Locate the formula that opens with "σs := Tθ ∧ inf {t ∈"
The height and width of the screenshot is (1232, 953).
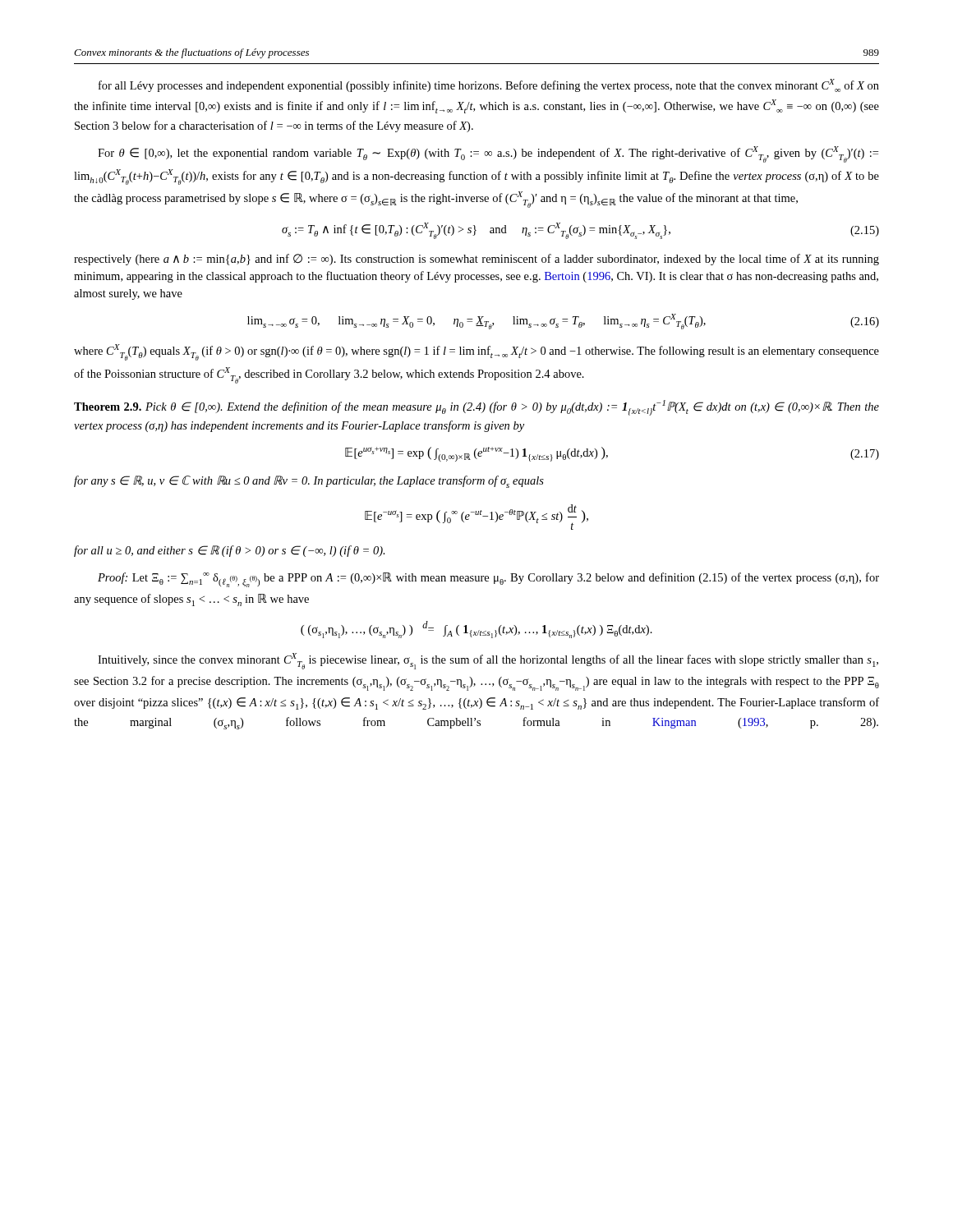pyautogui.click(x=476, y=231)
